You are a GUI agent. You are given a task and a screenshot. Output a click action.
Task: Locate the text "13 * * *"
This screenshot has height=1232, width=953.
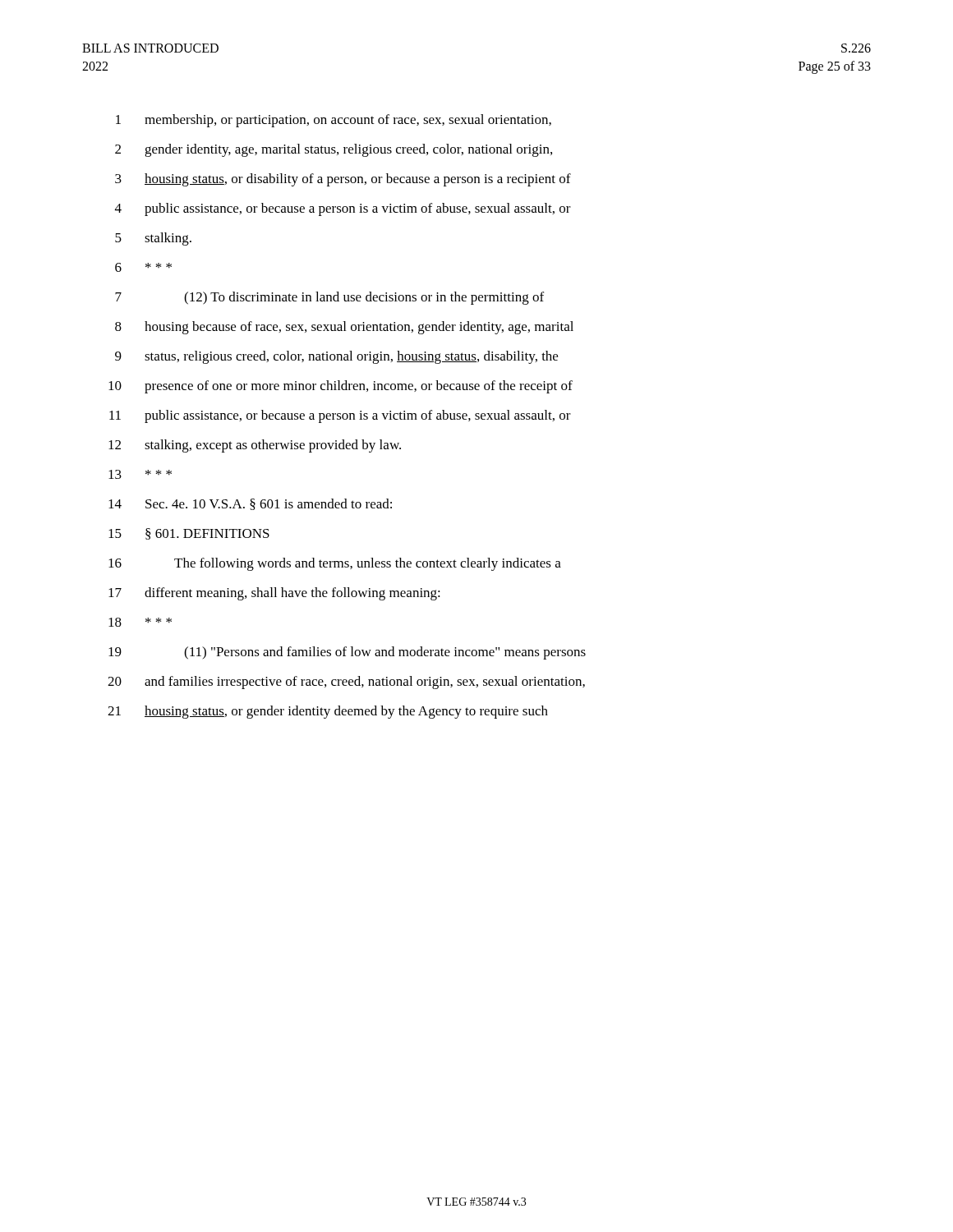[158, 474]
